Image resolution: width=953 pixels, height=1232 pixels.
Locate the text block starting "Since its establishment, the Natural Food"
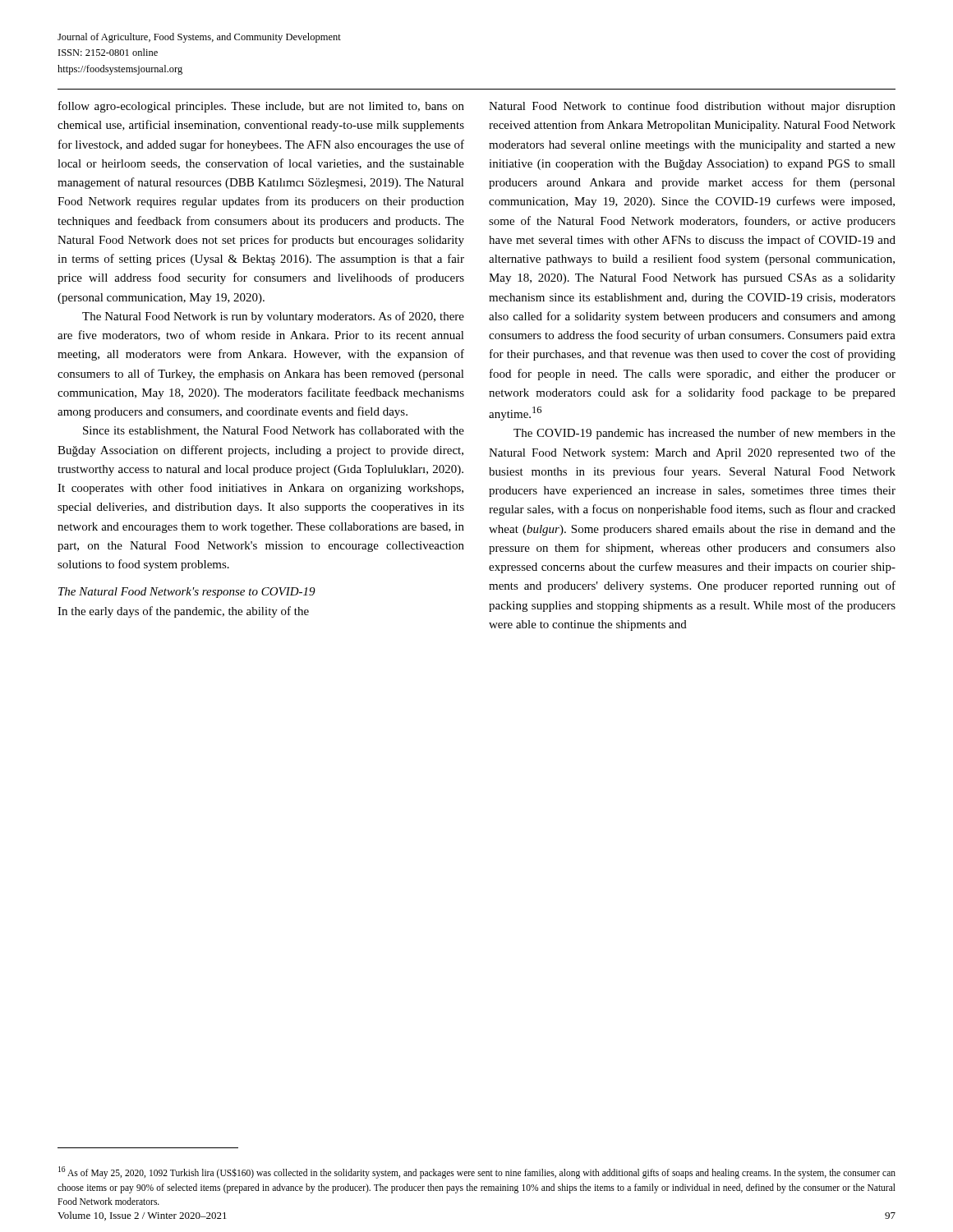click(x=261, y=498)
